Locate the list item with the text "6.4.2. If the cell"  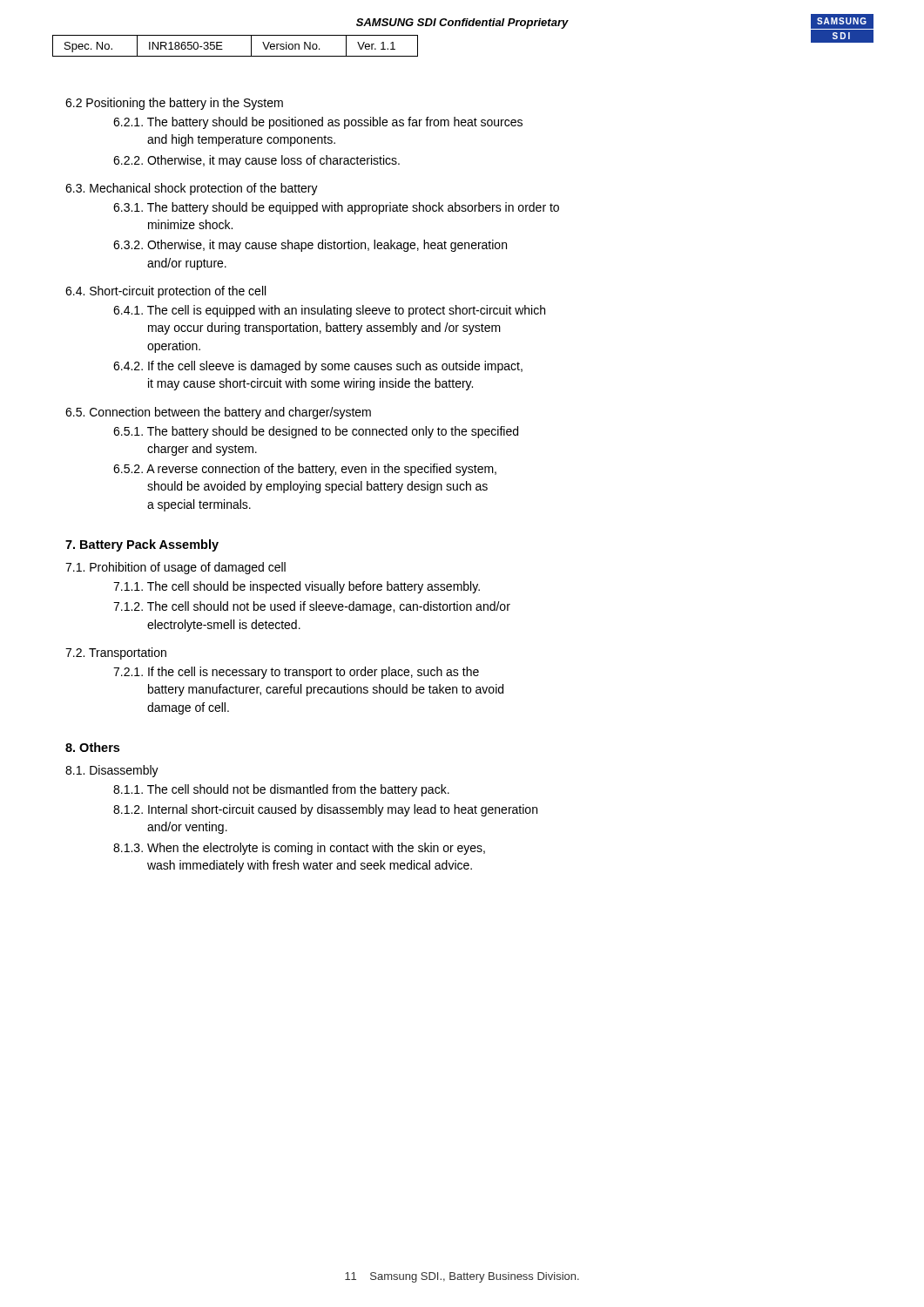tap(318, 375)
